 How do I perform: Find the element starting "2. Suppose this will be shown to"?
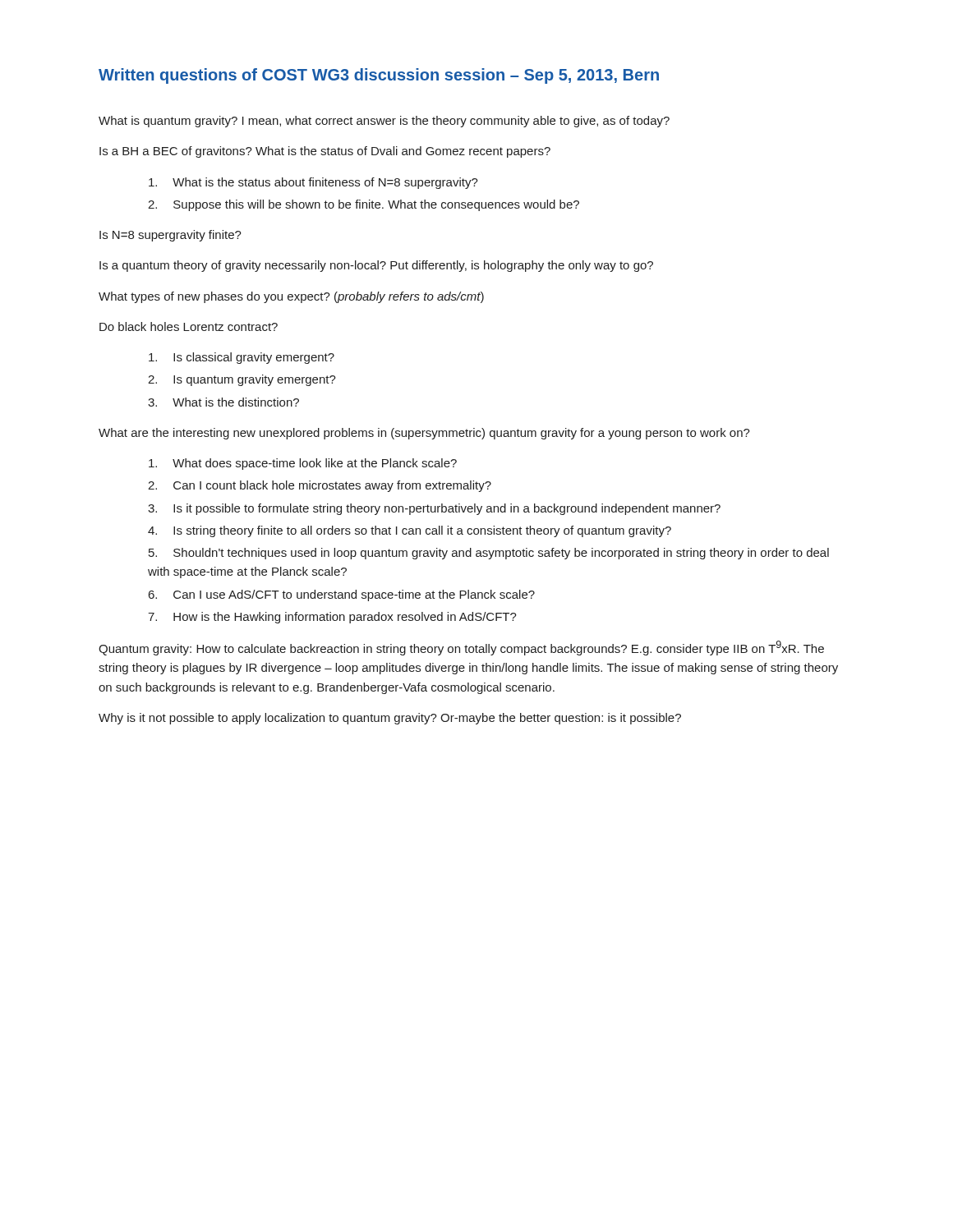click(x=364, y=204)
